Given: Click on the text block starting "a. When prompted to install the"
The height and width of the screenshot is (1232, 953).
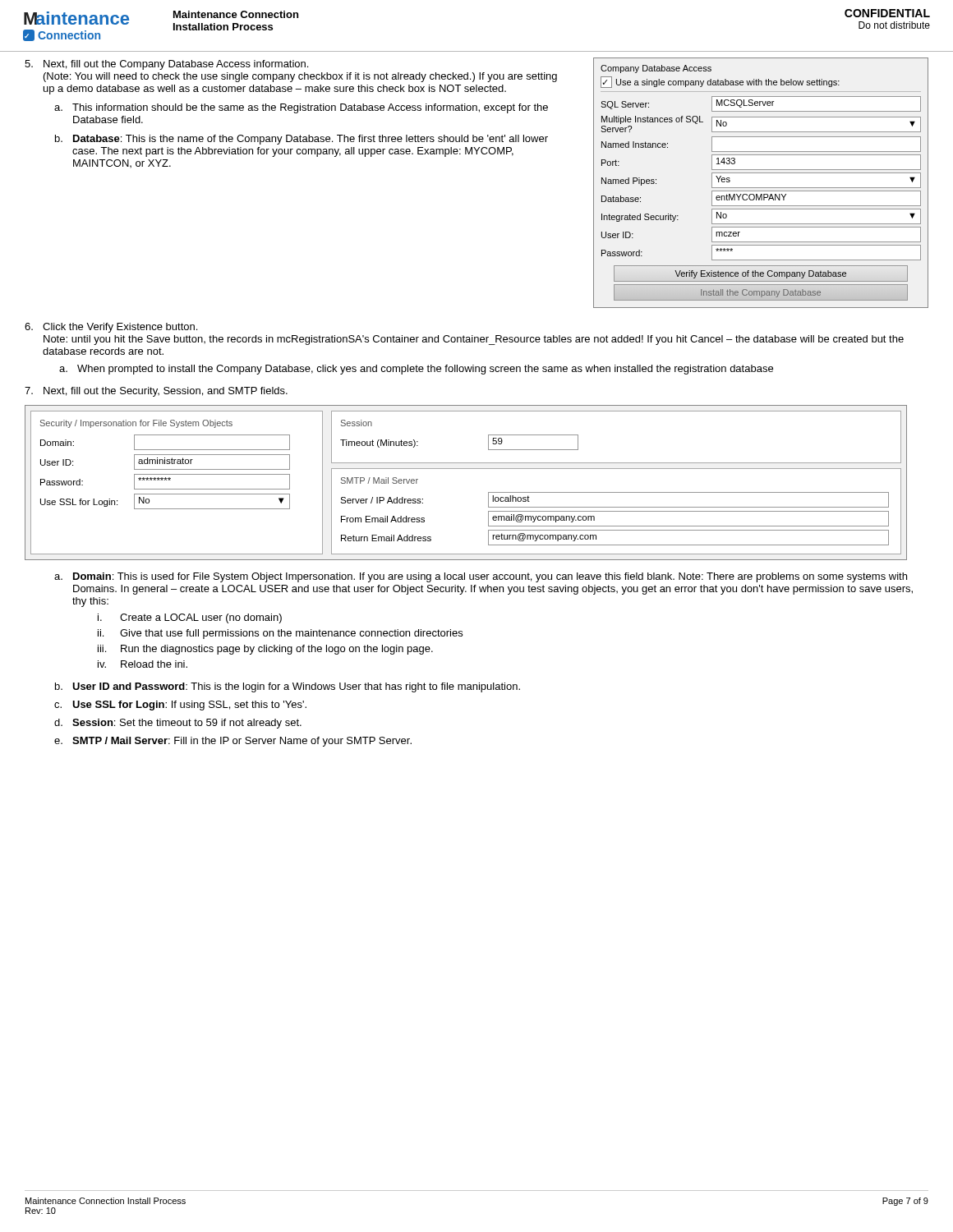Looking at the screenshot, I should point(416,368).
